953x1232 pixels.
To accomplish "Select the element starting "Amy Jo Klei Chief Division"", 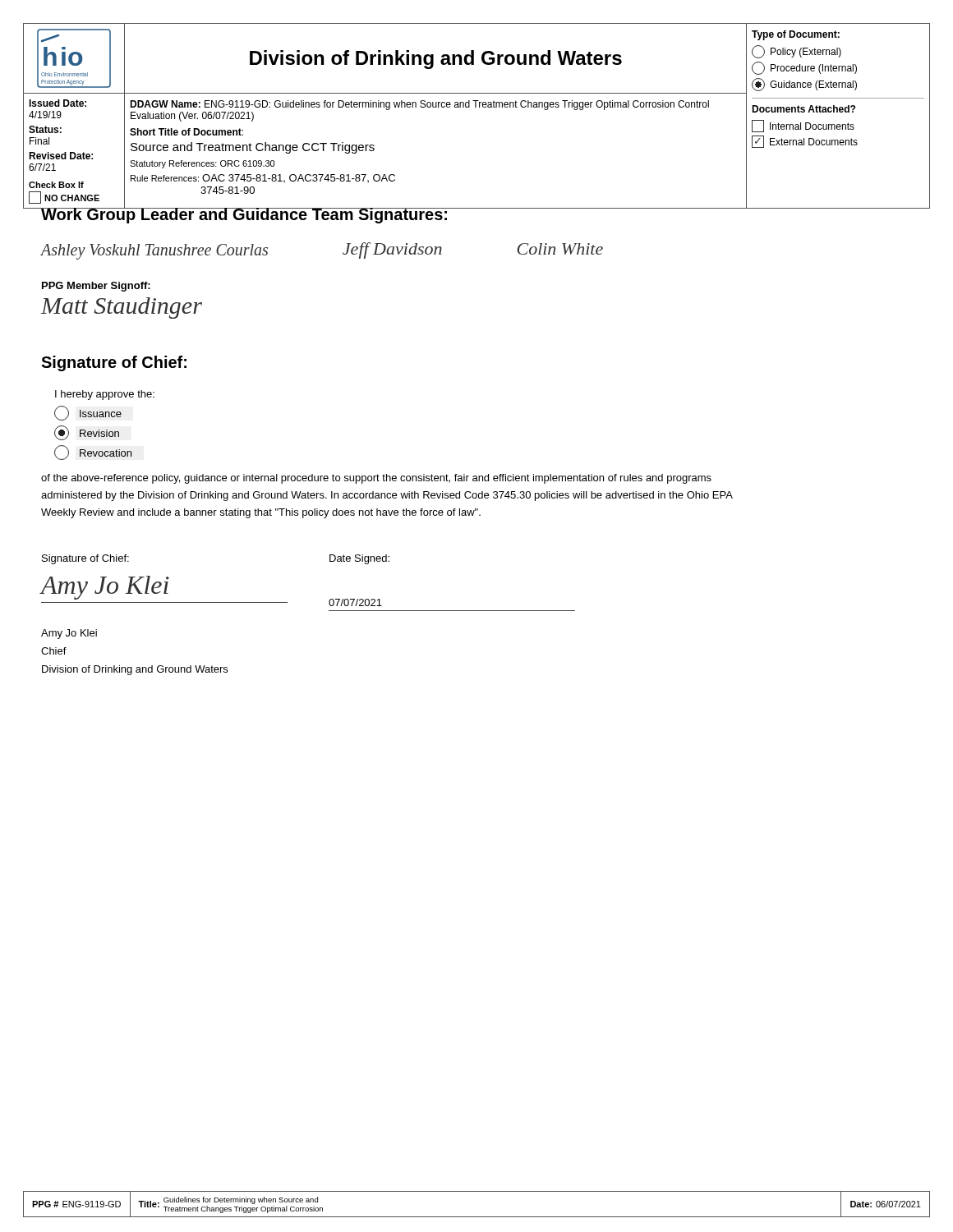I will (x=69, y=634).
